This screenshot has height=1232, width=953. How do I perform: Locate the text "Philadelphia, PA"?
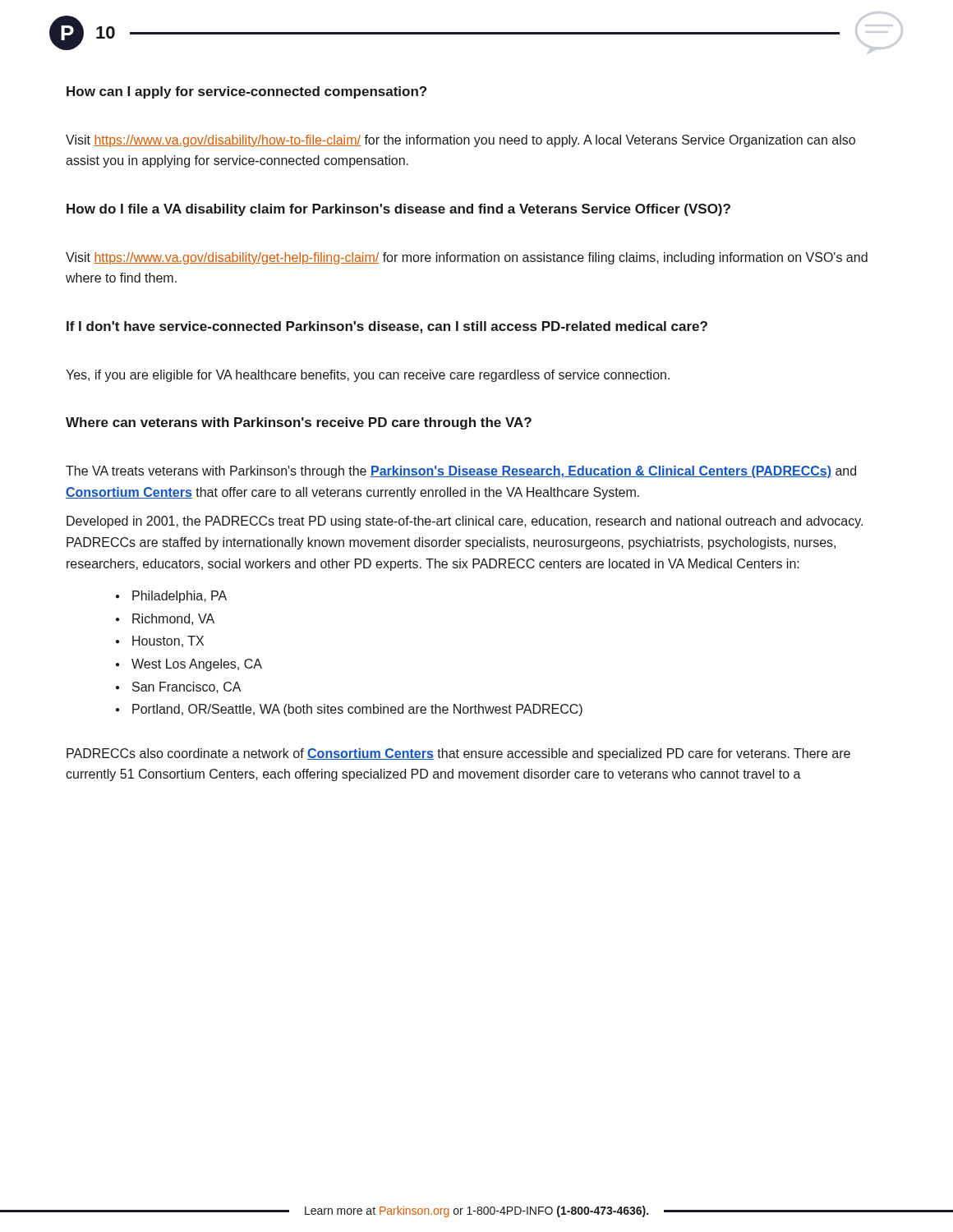click(x=171, y=597)
